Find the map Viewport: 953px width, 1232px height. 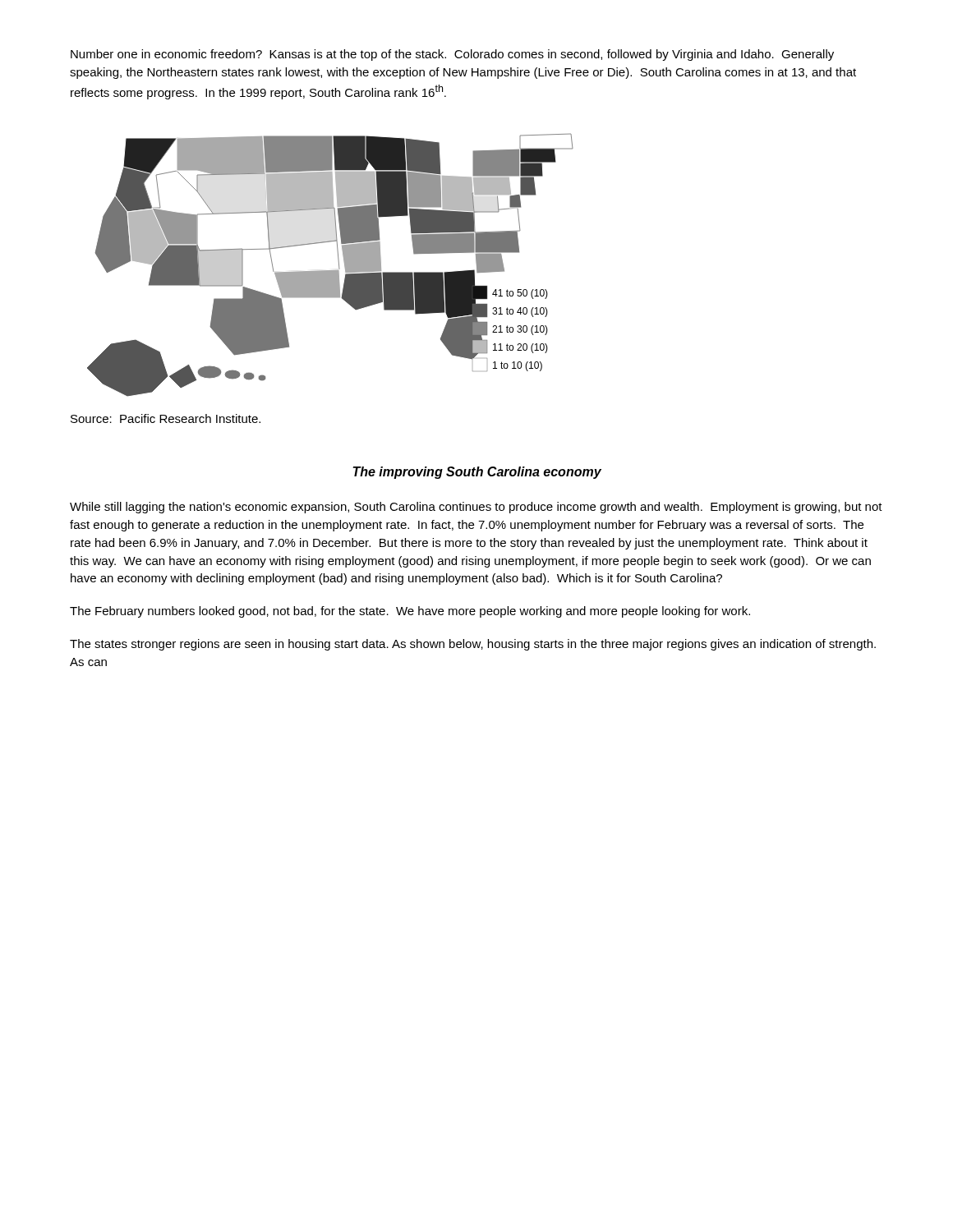pos(476,265)
